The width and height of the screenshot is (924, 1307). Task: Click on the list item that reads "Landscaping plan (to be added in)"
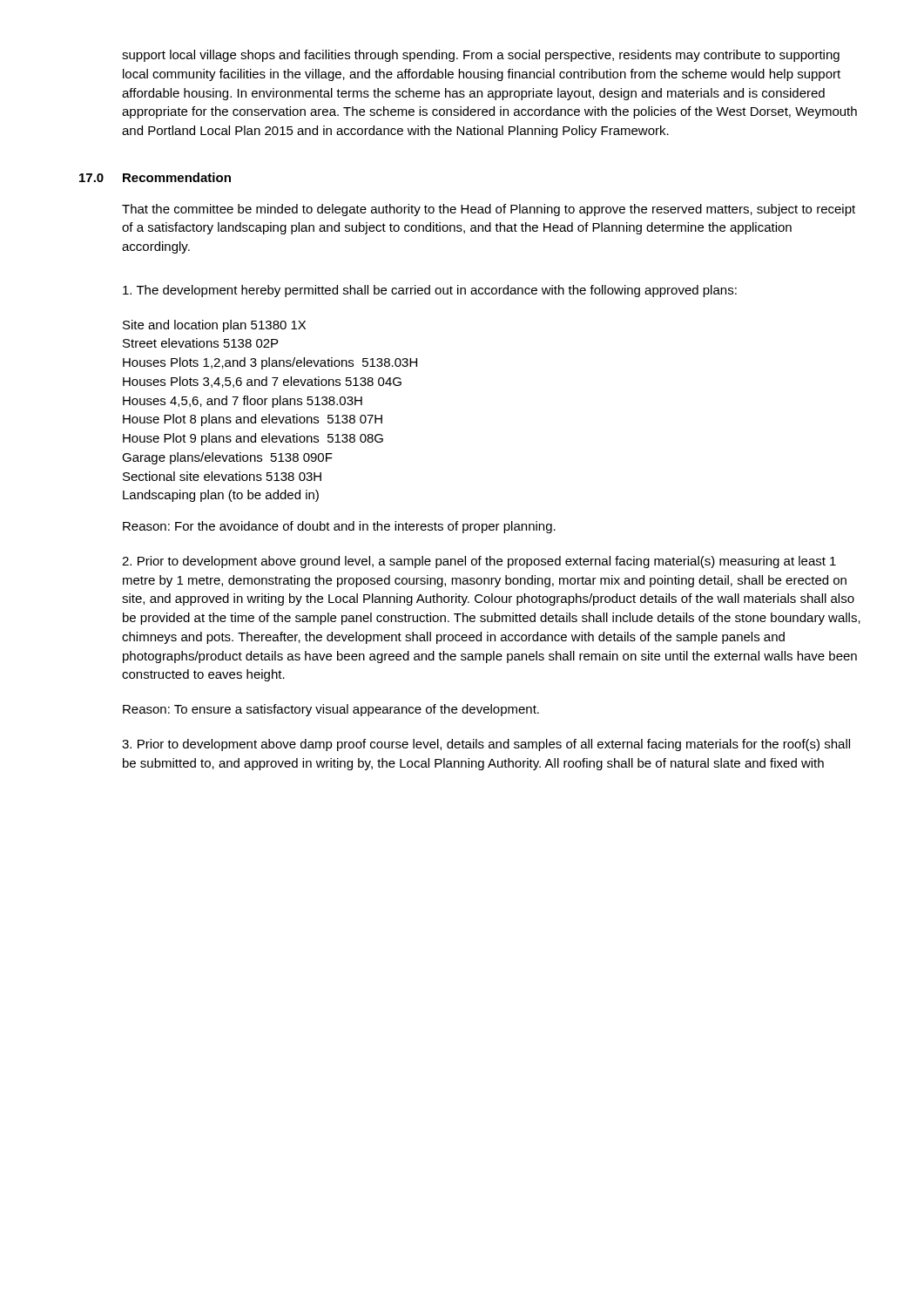pyautogui.click(x=221, y=495)
